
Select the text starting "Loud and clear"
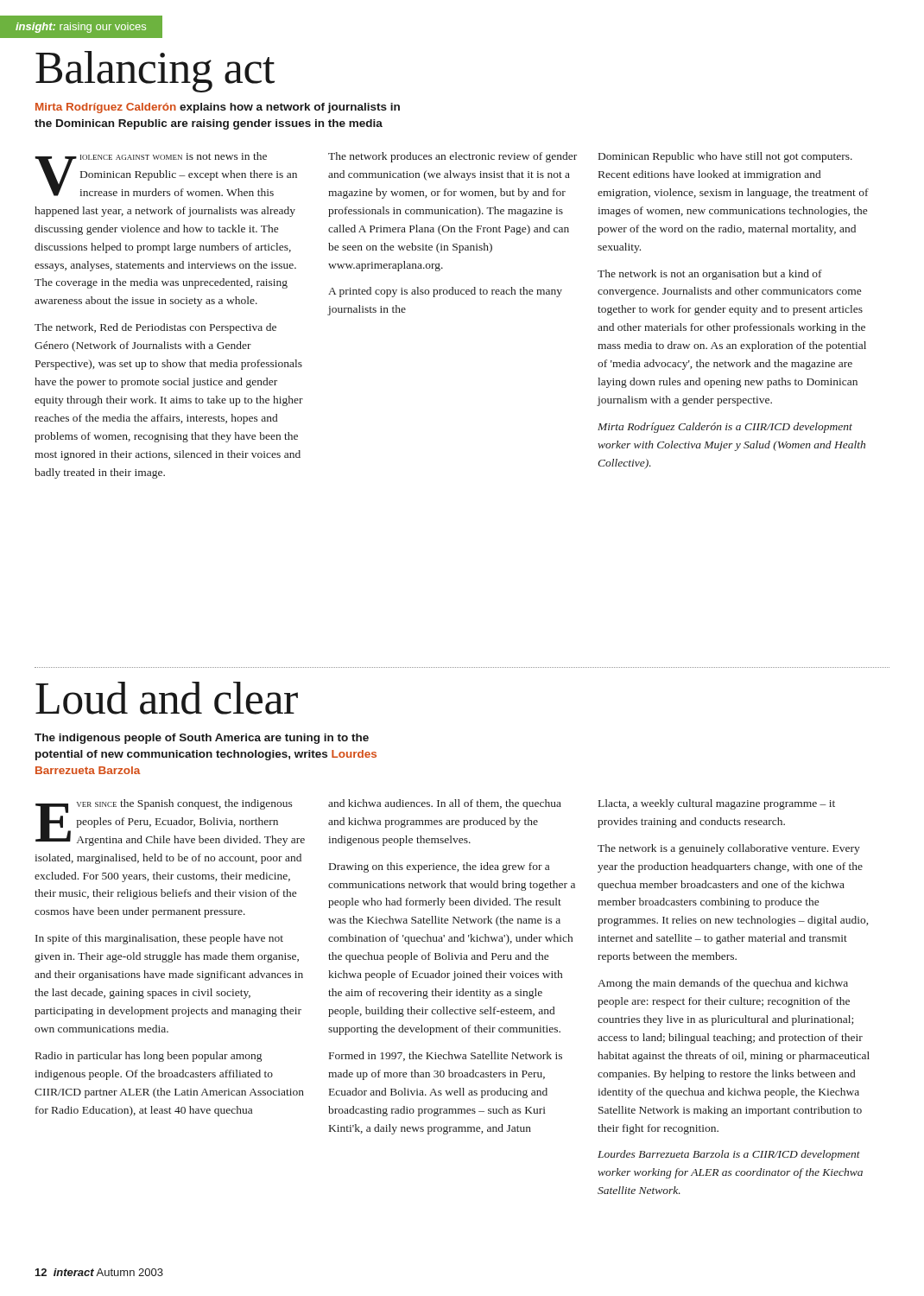click(167, 698)
